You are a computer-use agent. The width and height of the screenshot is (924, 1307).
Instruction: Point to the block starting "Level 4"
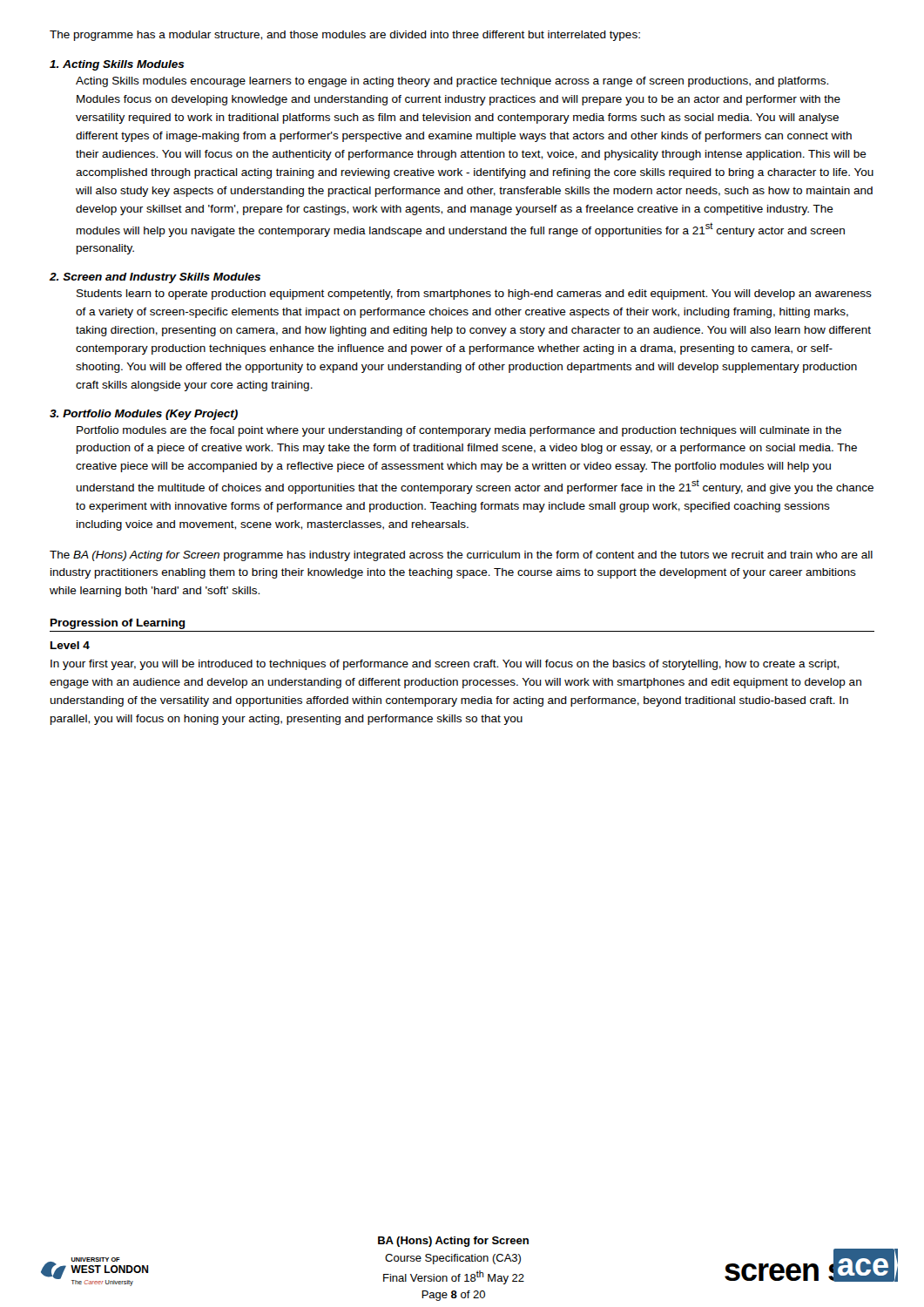tap(70, 645)
